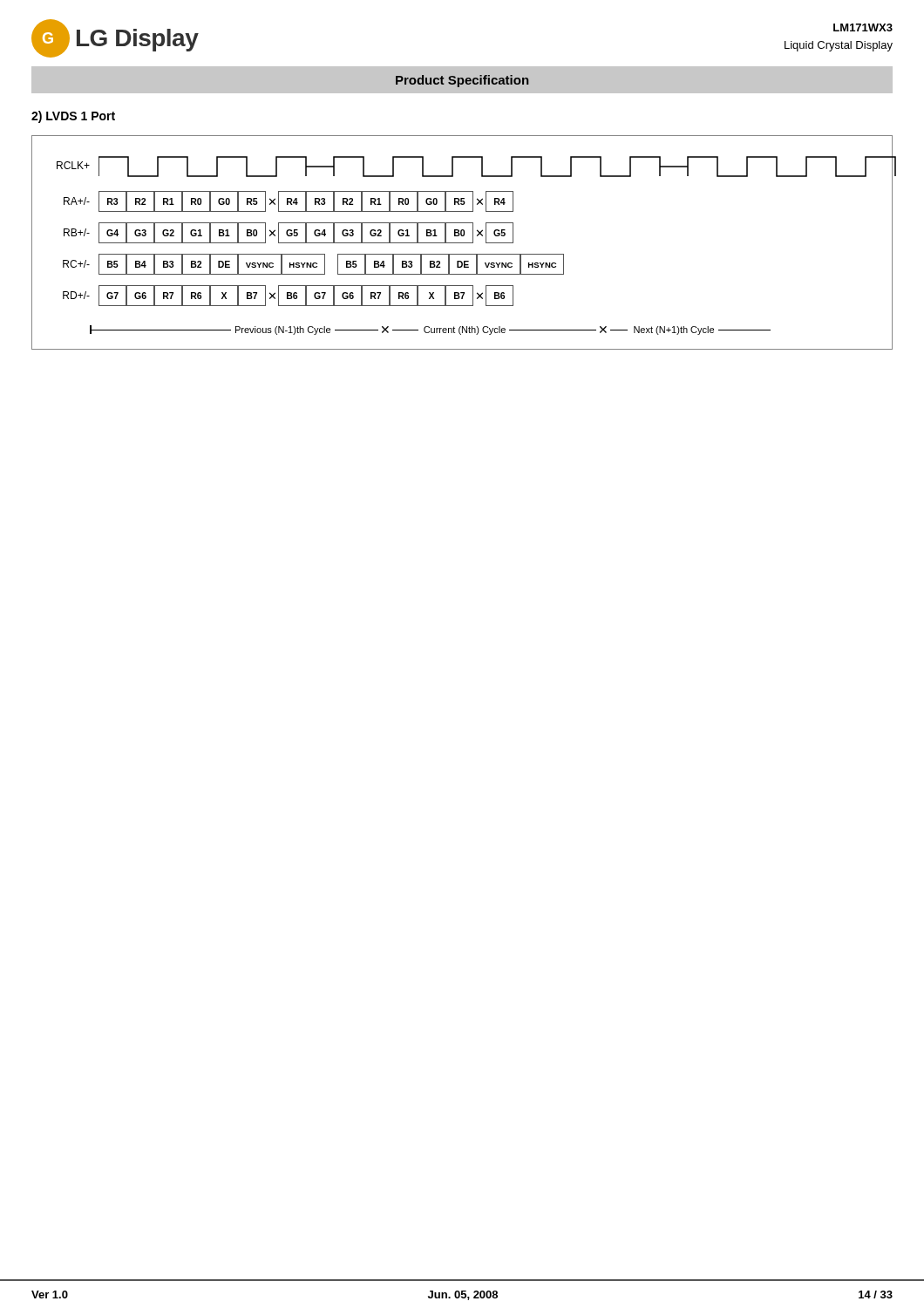This screenshot has height=1308, width=924.
Task: Select the passage starting "Product Specification"
Action: [462, 80]
